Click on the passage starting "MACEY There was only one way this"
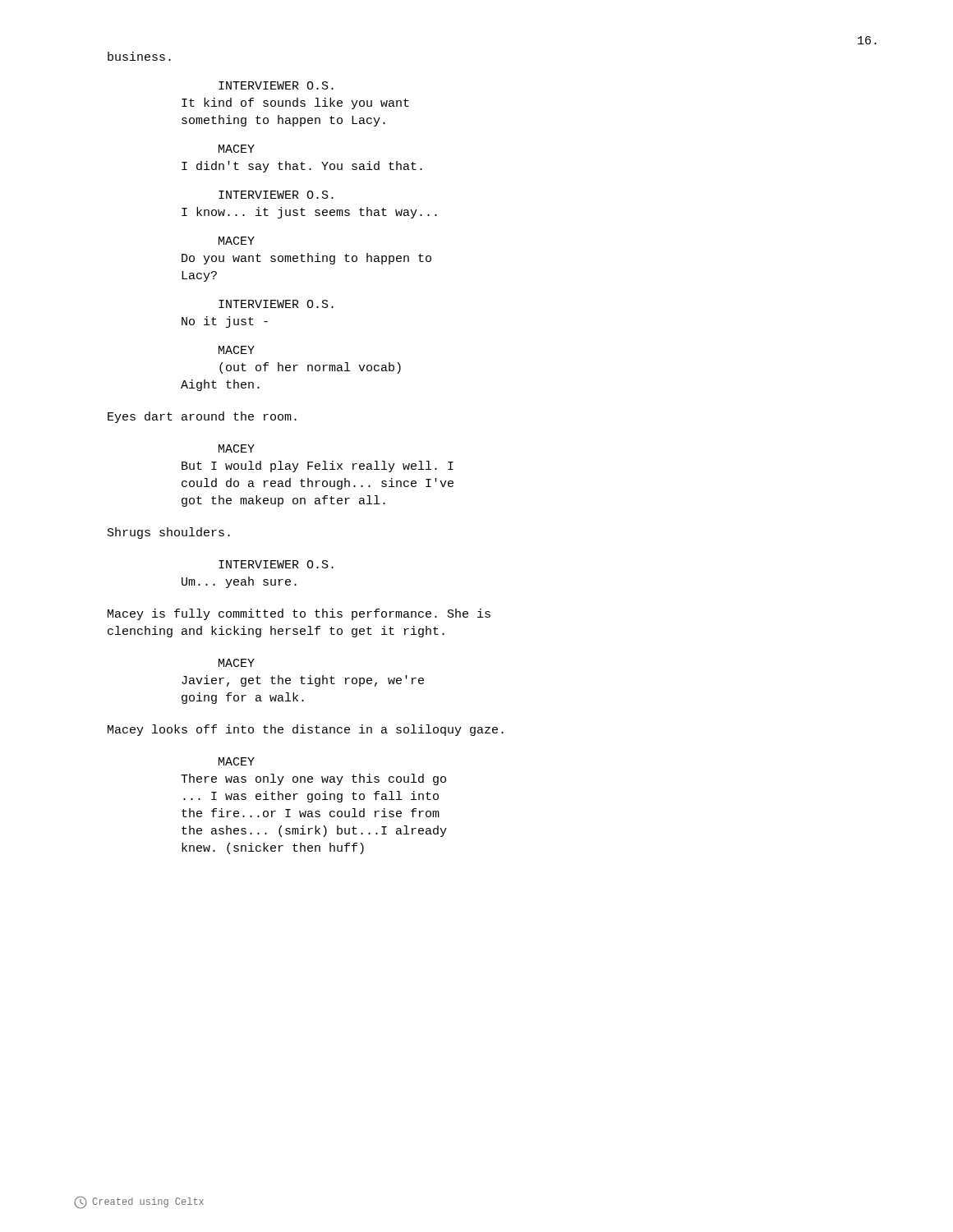 tap(237, 761)
